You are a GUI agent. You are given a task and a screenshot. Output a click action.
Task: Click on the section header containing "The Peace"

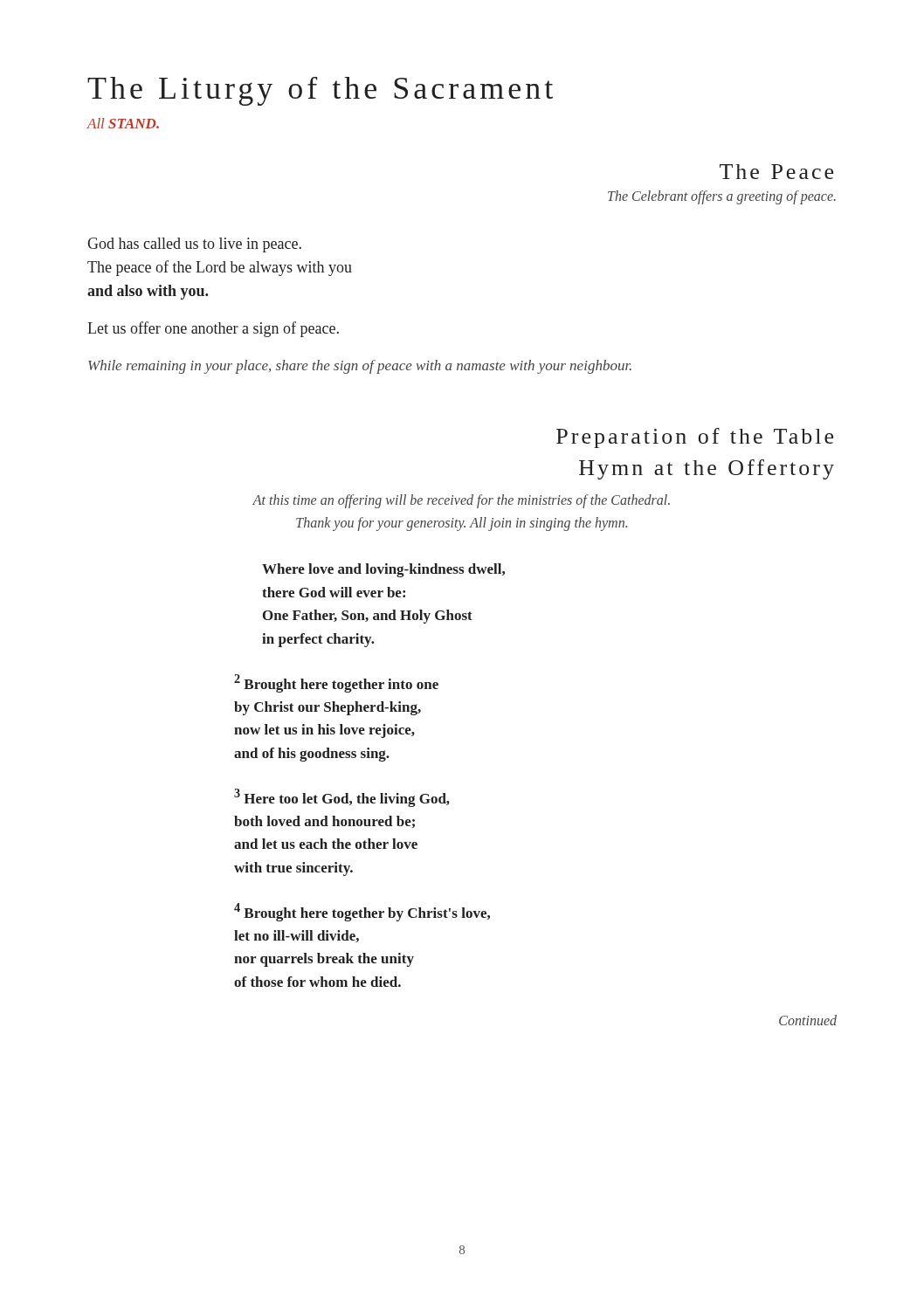point(776,172)
